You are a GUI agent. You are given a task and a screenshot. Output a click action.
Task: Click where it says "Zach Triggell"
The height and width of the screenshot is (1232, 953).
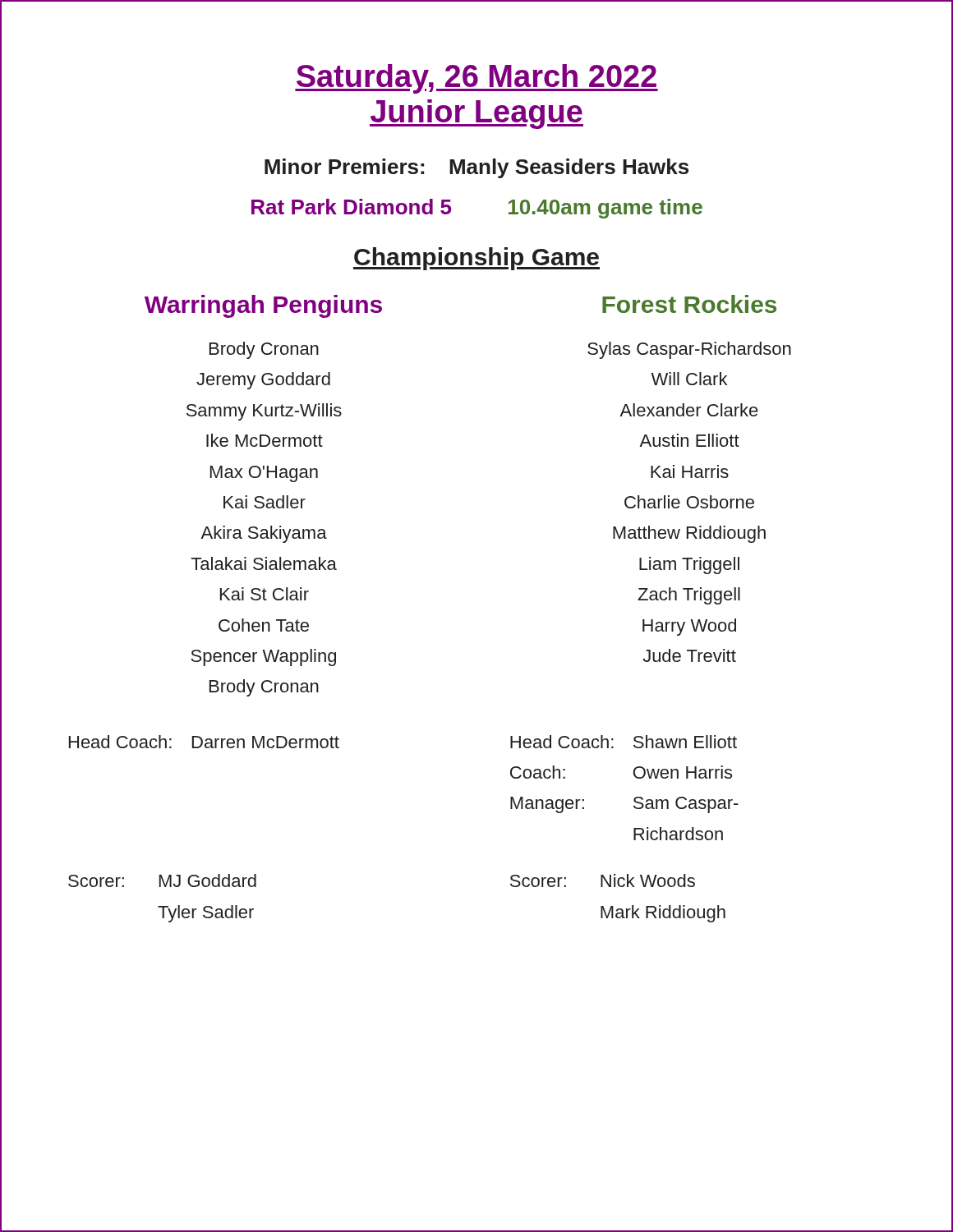click(x=689, y=594)
